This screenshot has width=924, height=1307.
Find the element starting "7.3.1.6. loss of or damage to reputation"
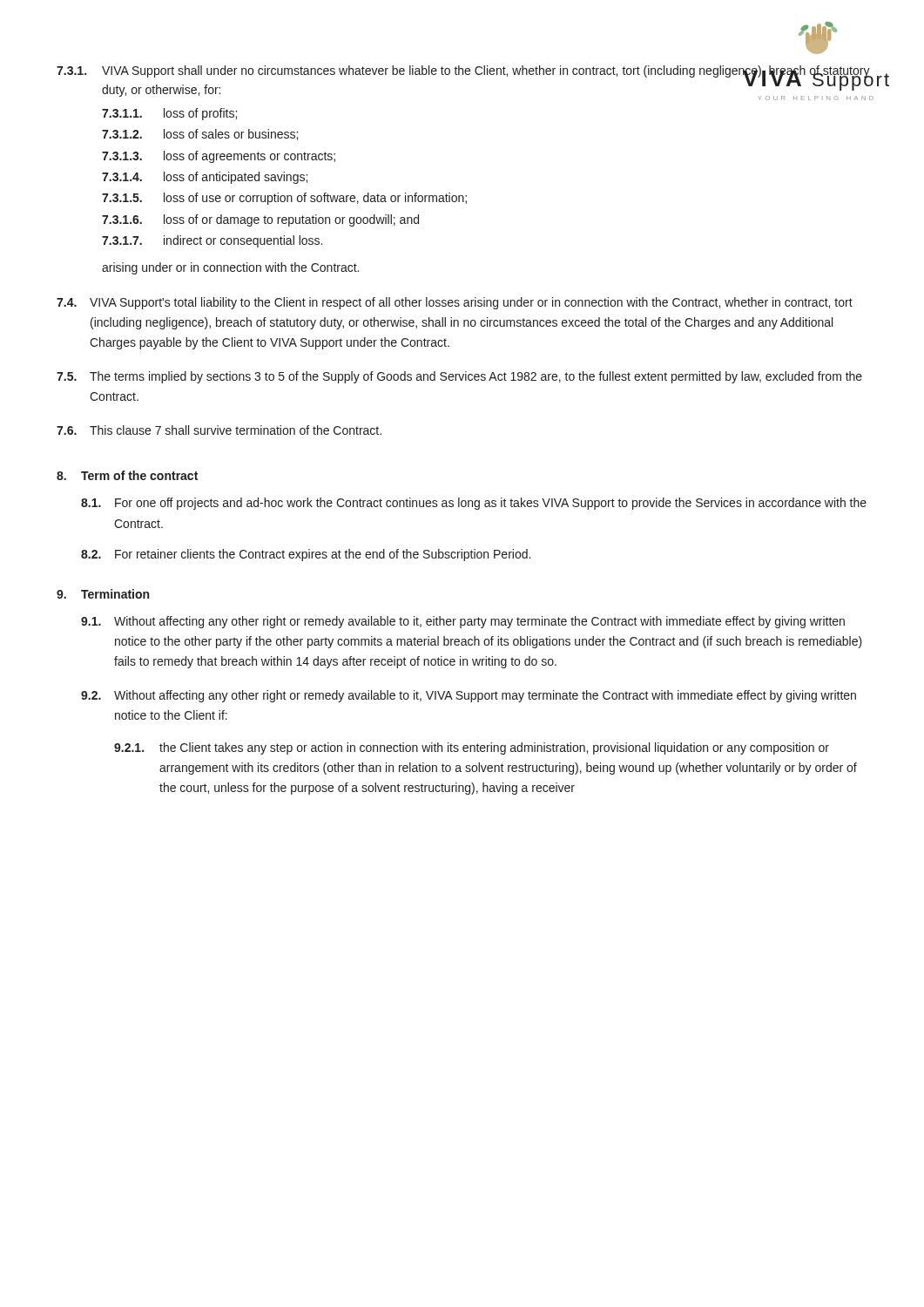pos(261,220)
